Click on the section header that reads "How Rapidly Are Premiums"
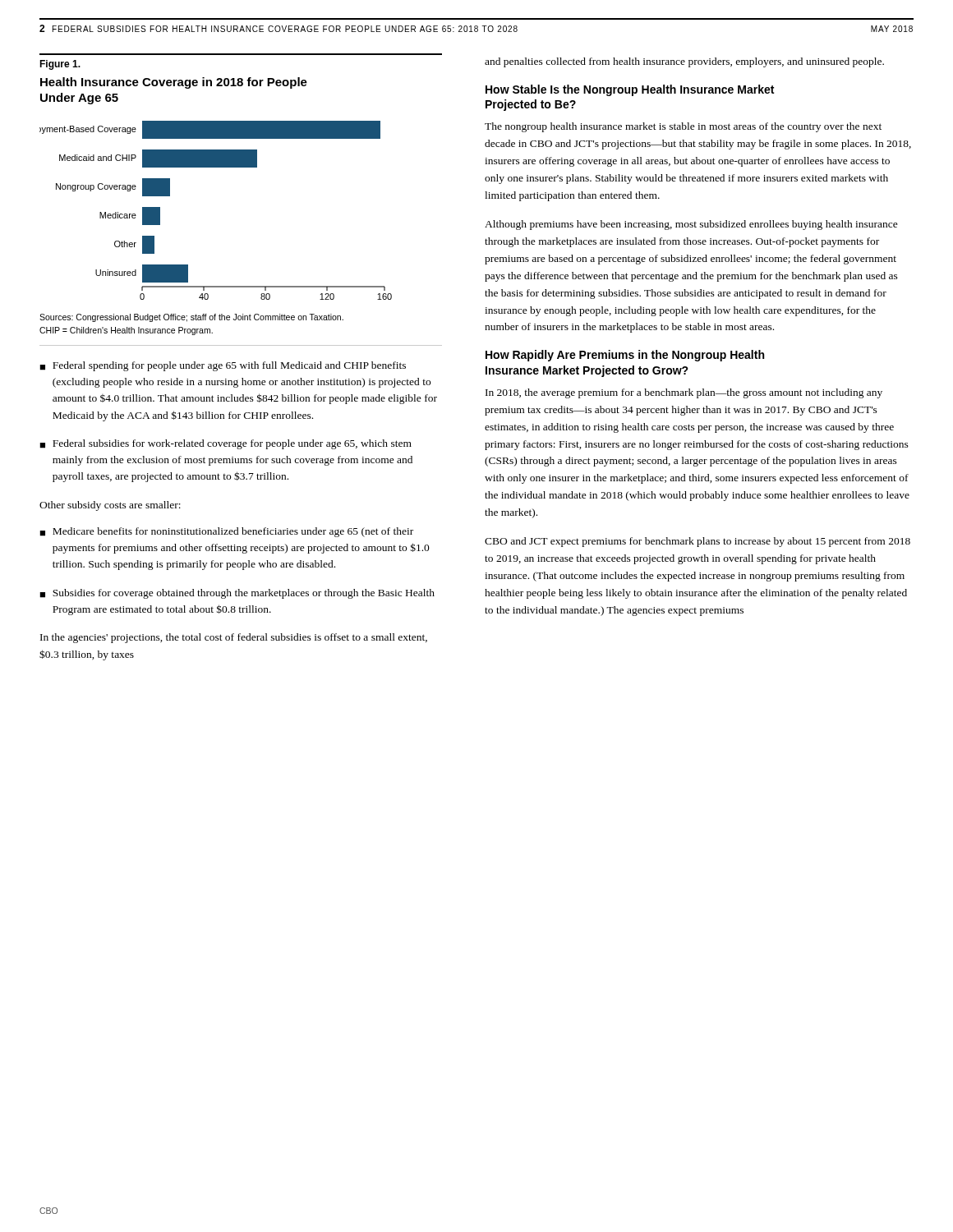This screenshot has height=1232, width=953. coord(625,363)
